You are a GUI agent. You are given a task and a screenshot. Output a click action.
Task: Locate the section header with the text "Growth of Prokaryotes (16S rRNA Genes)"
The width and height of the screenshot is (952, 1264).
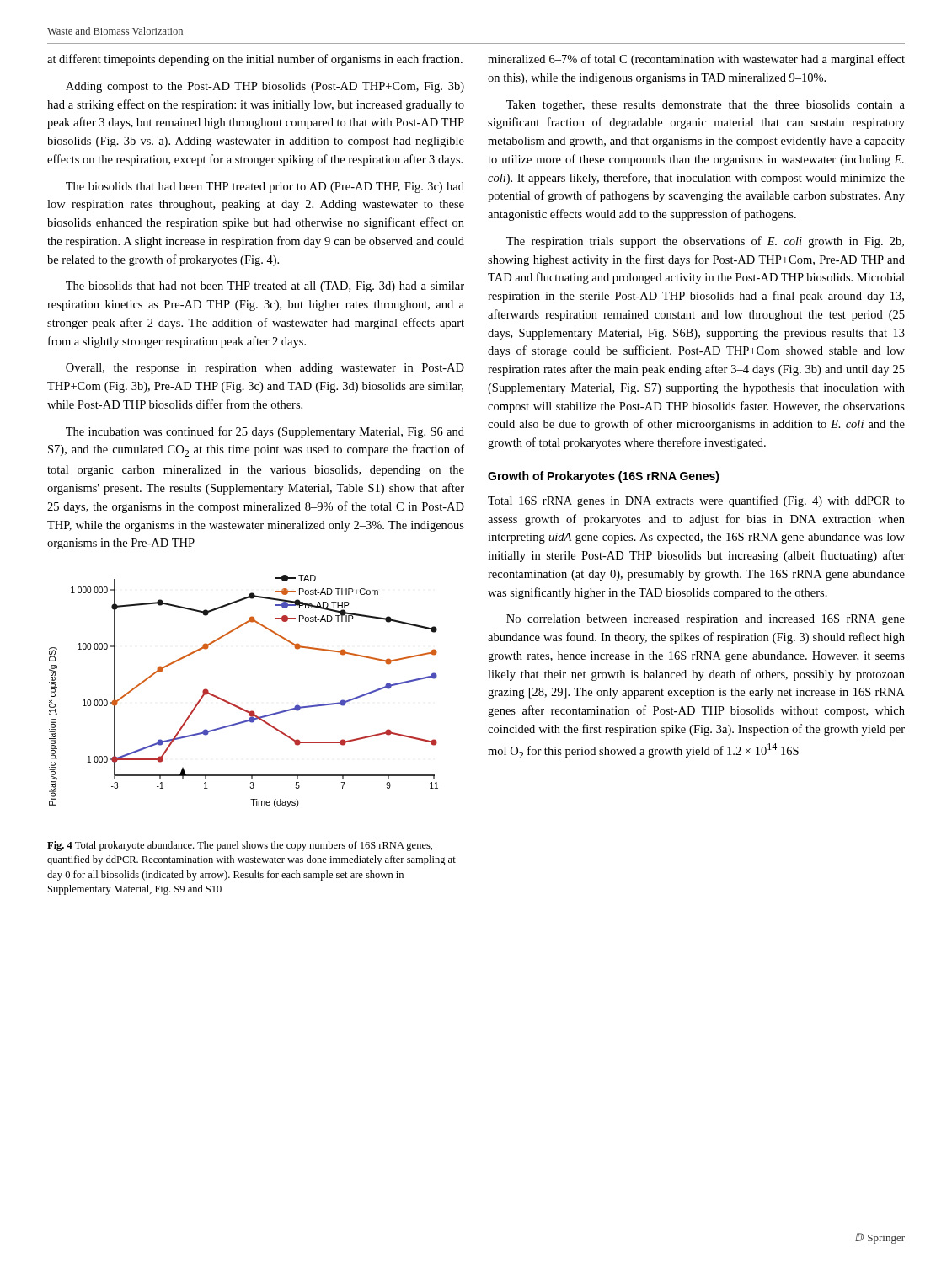click(604, 476)
